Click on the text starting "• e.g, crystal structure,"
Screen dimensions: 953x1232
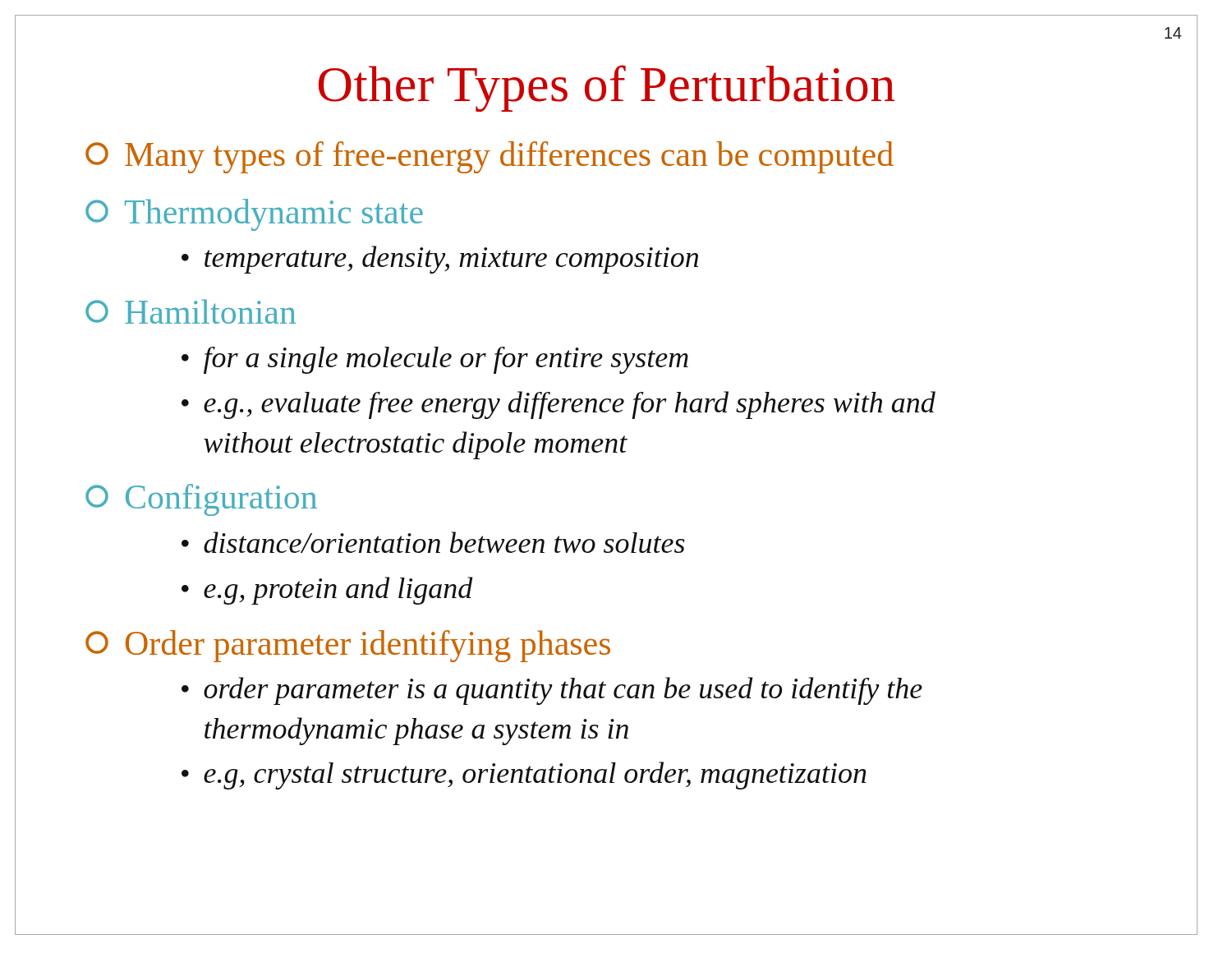coord(524,774)
